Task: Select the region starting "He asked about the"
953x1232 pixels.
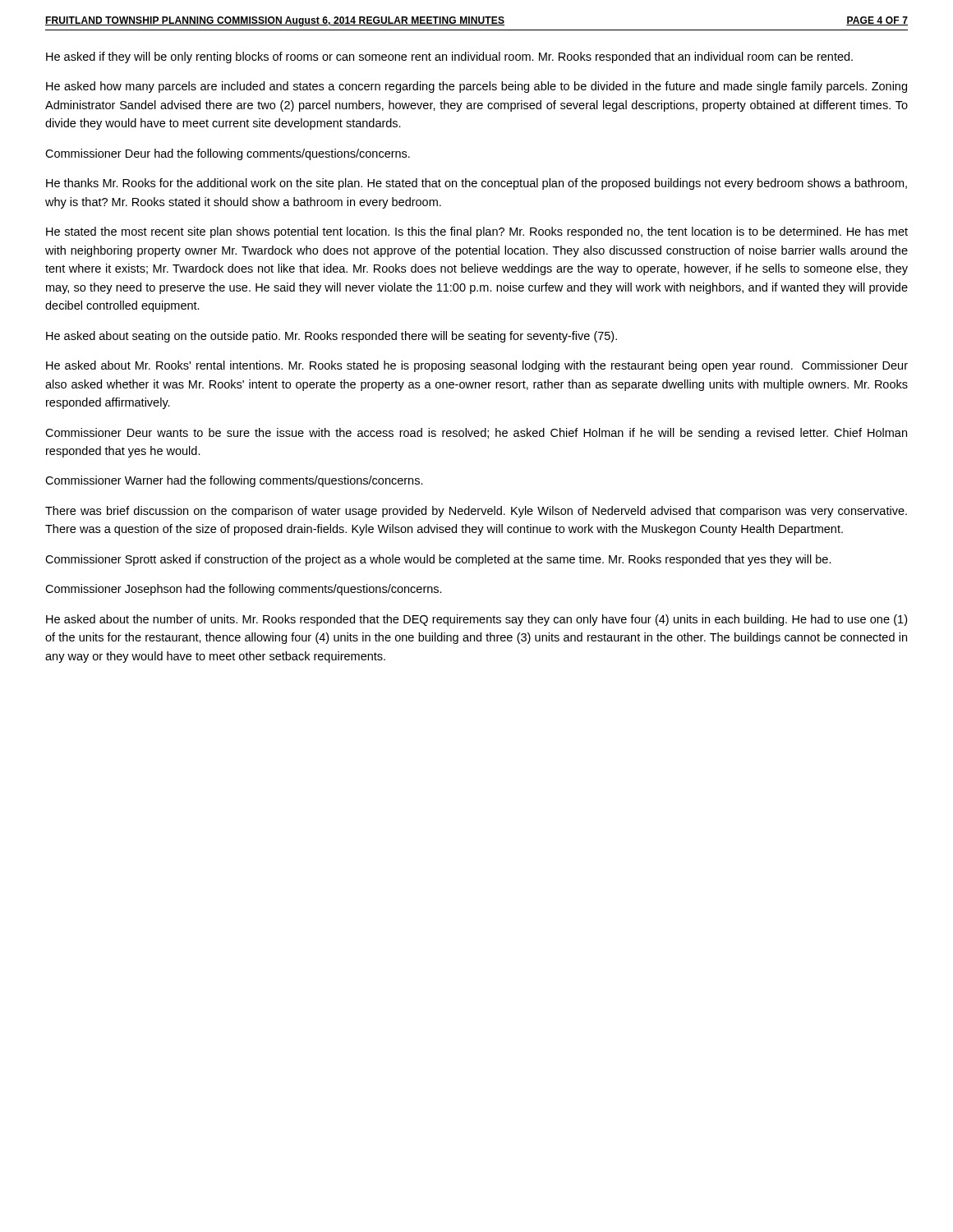Action: [x=476, y=638]
